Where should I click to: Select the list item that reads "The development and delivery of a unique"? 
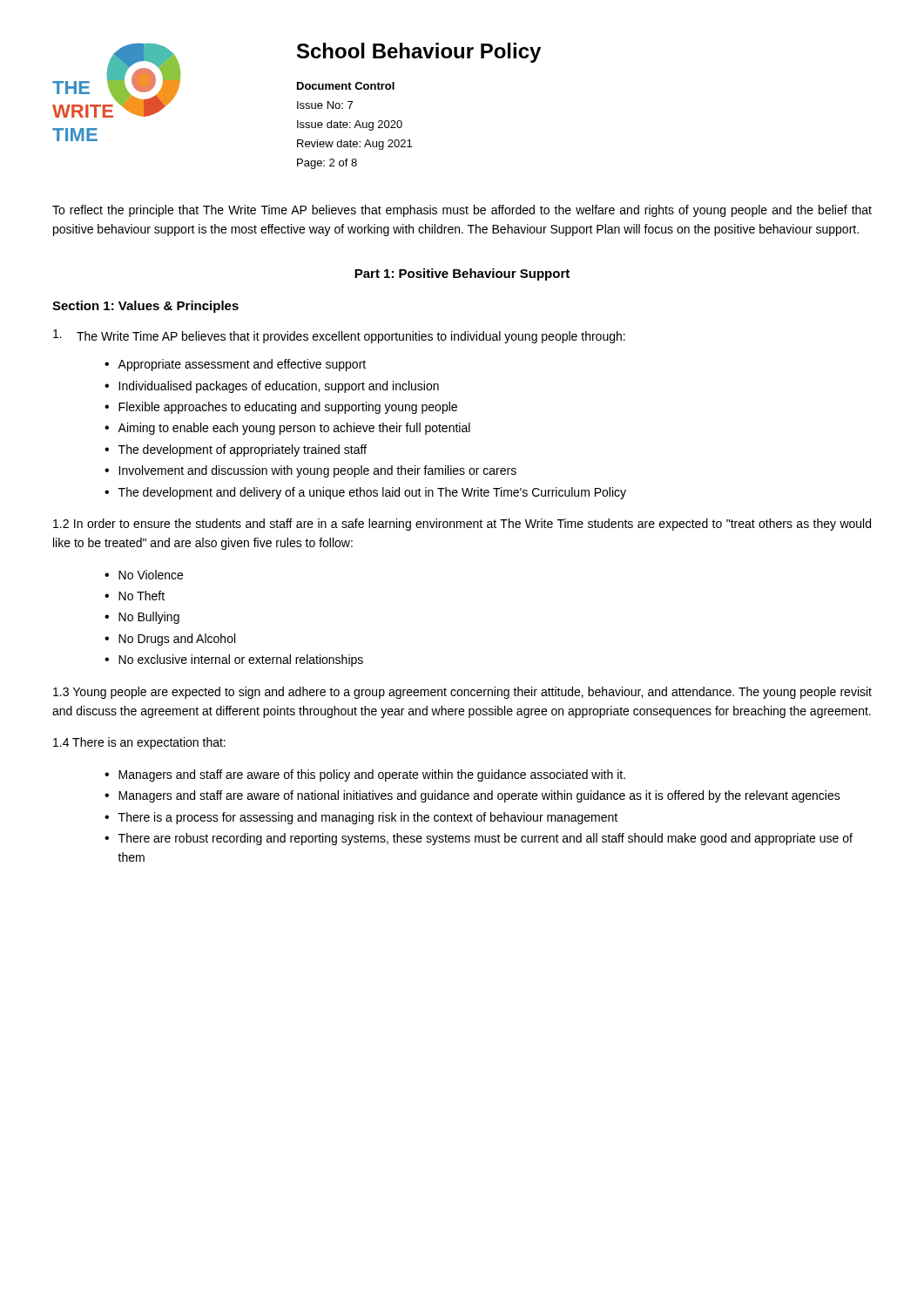(372, 492)
